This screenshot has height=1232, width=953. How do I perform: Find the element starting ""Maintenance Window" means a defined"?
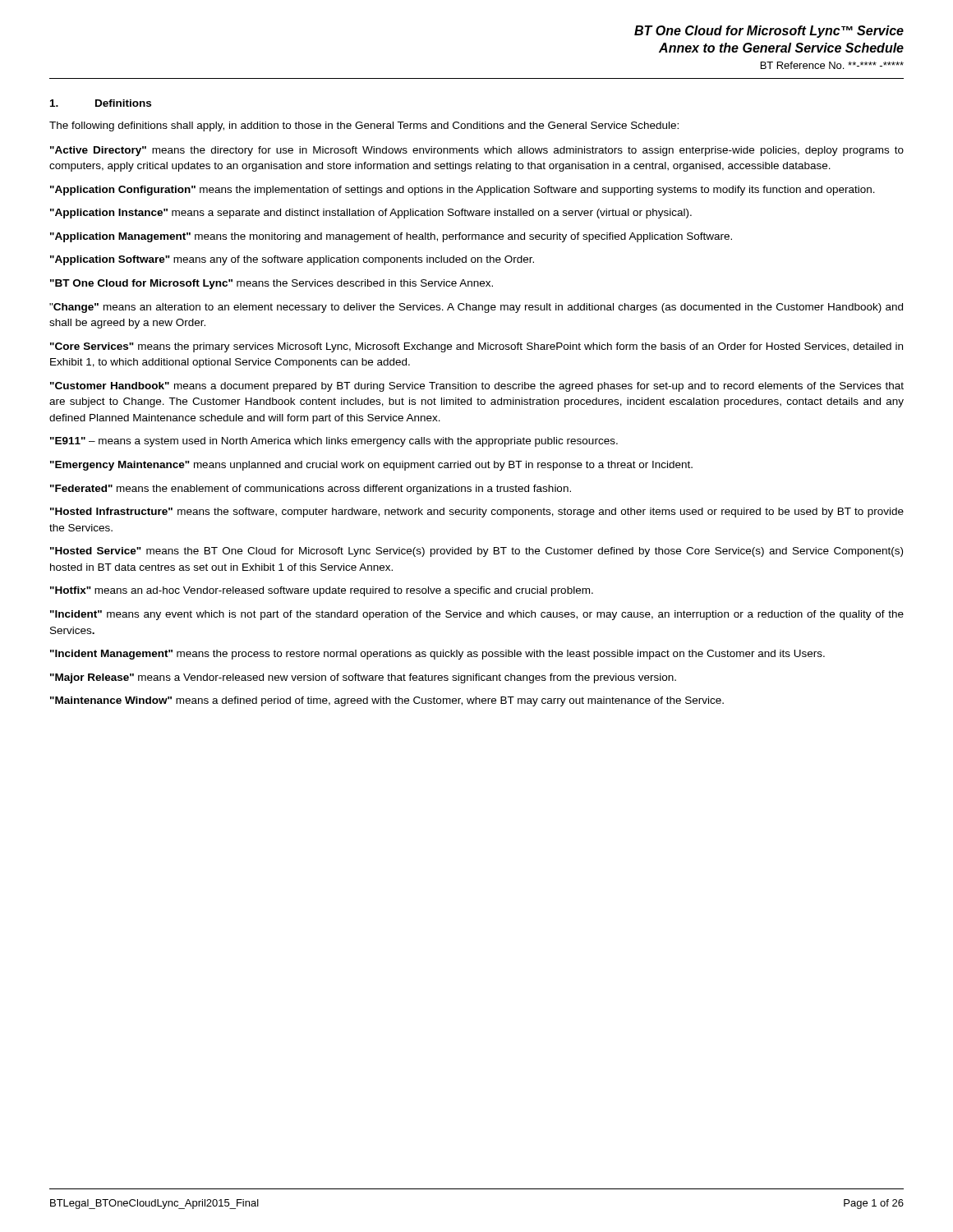[x=387, y=700]
